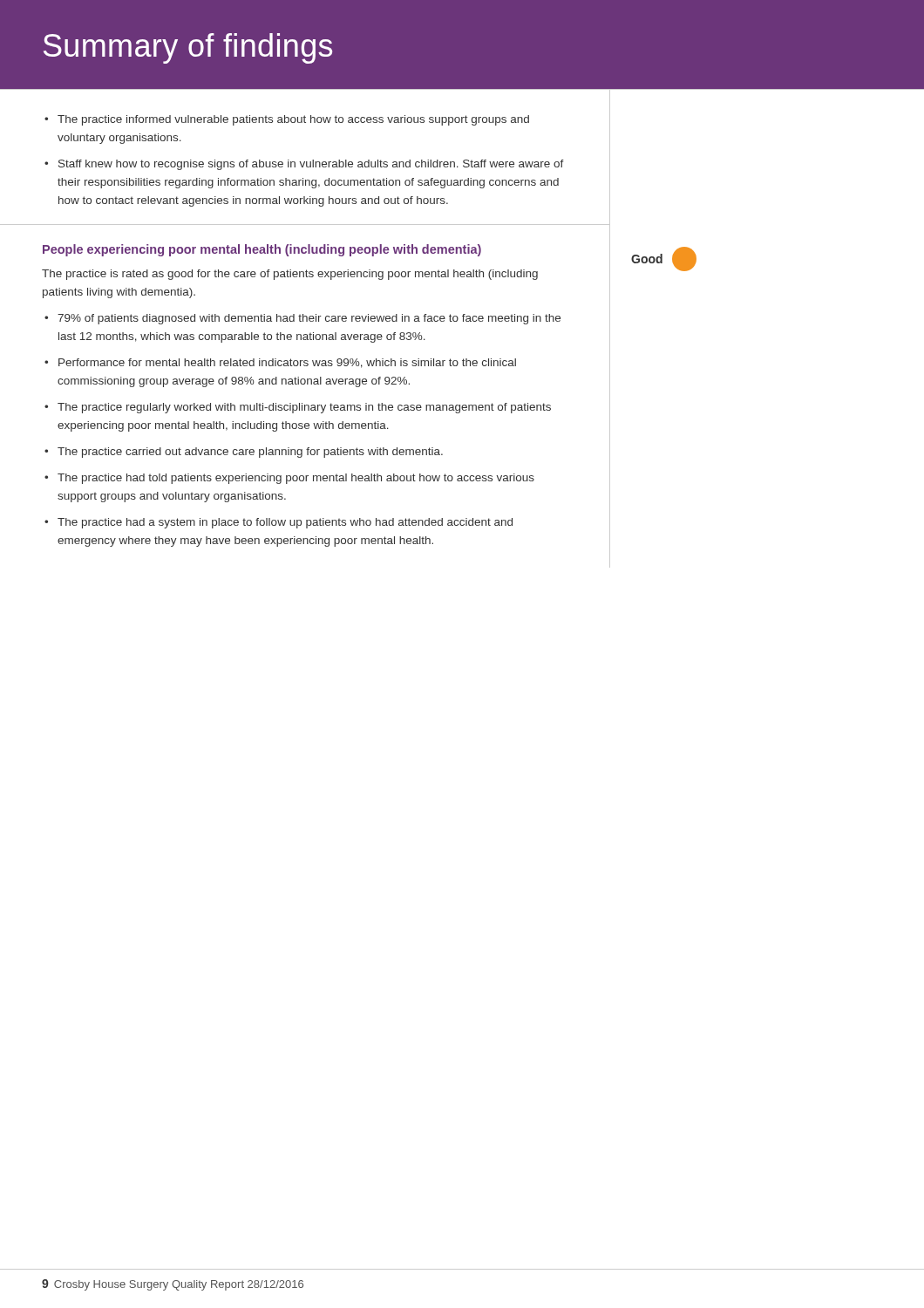Find the block on this page that starts "• The practice had told patients experiencing"
Image resolution: width=924 pixels, height=1308 pixels.
(295, 486)
